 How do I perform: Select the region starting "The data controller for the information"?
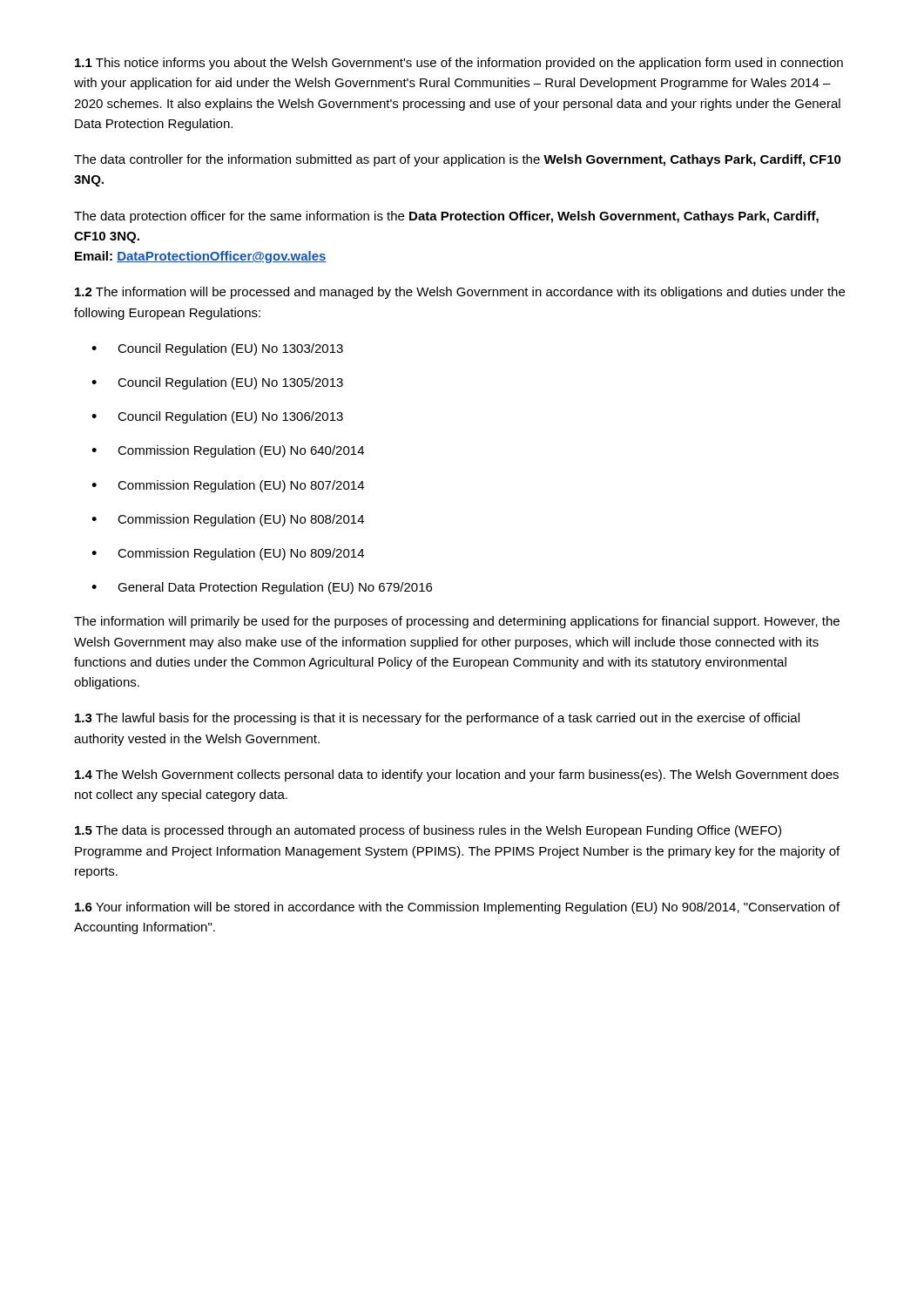click(x=458, y=169)
